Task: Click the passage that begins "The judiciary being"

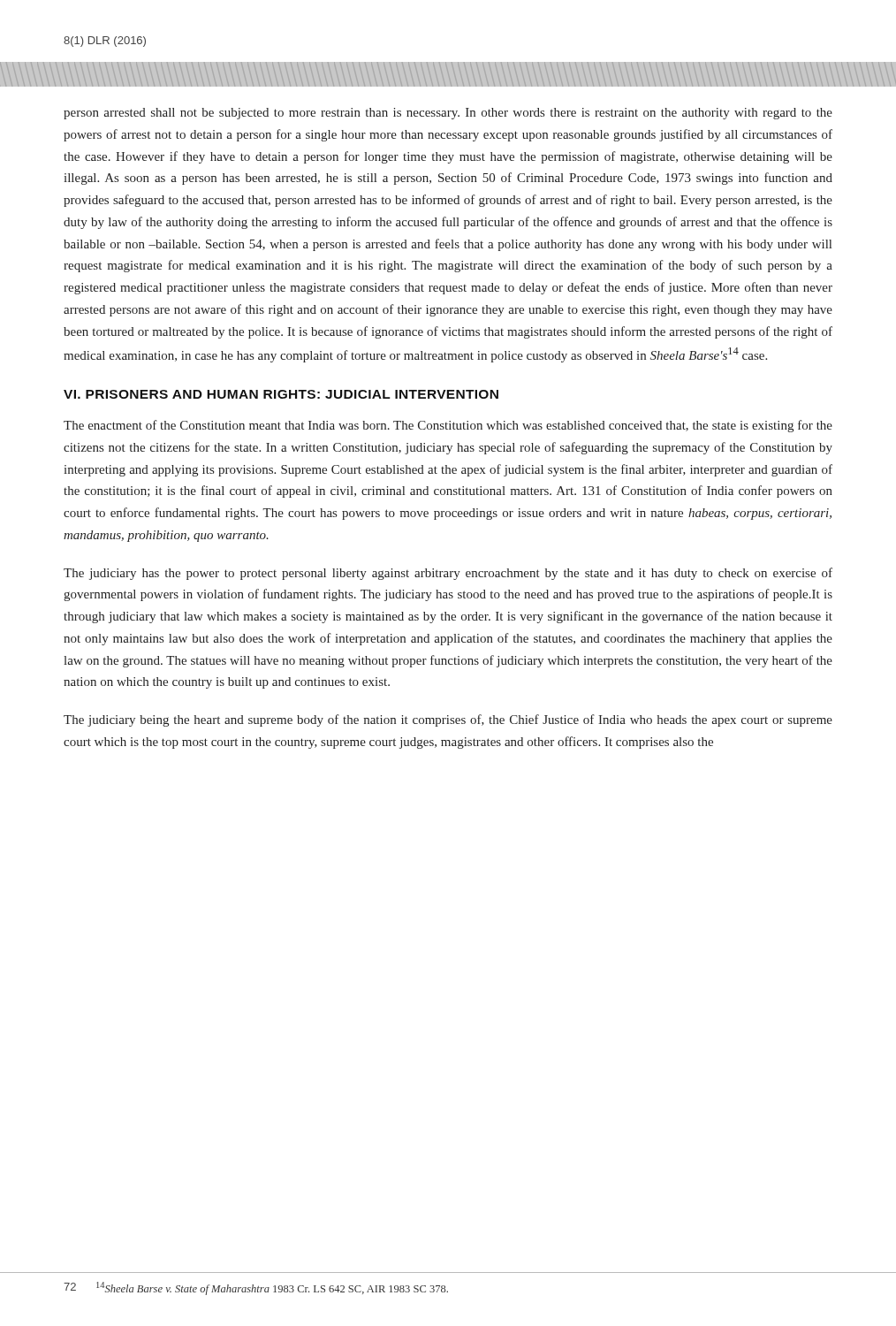Action: point(448,730)
